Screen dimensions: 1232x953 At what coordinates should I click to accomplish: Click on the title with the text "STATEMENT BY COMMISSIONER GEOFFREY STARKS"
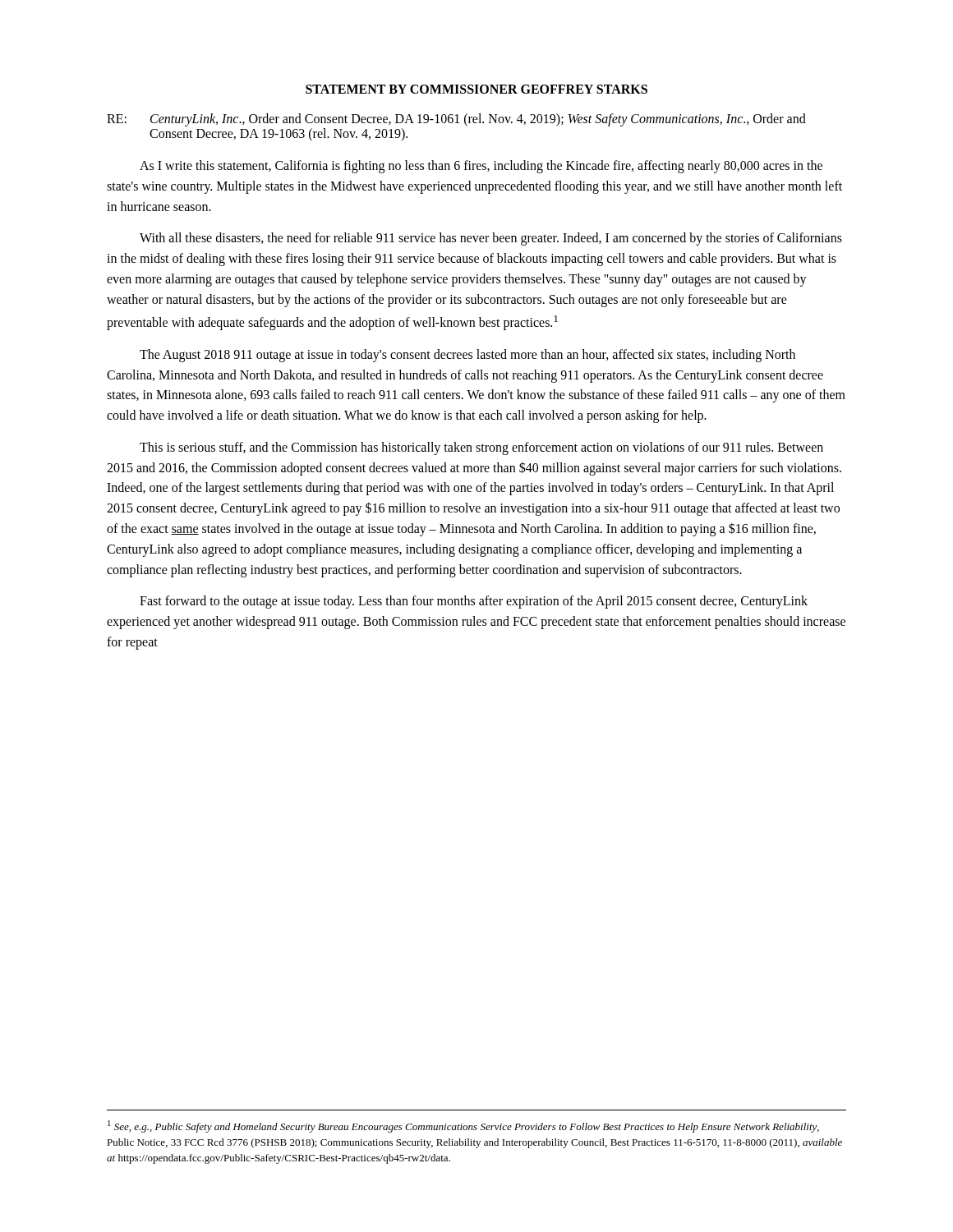pyautogui.click(x=476, y=89)
